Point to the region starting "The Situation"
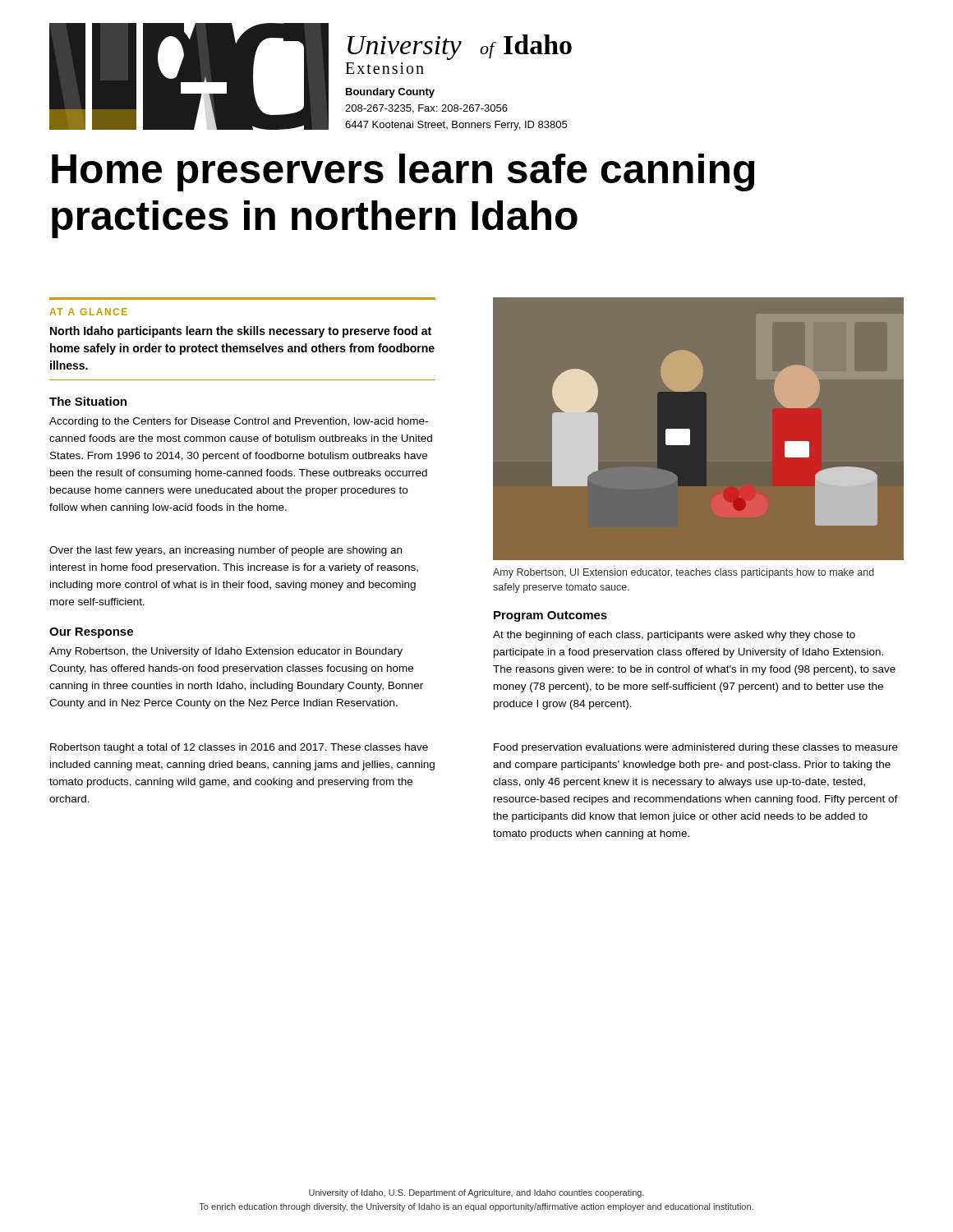This screenshot has height=1232, width=953. click(x=88, y=401)
